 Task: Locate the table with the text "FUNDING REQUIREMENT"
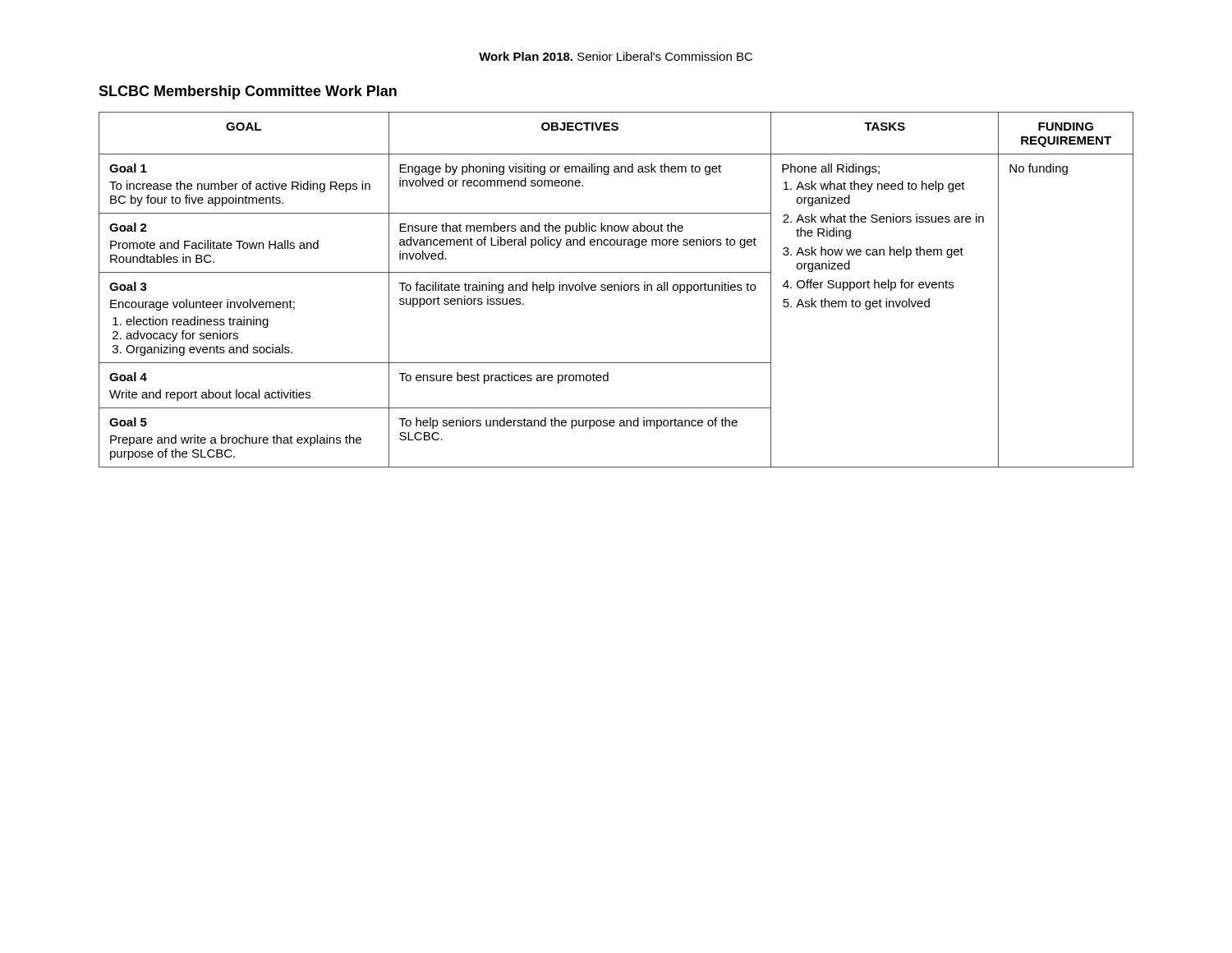tap(616, 290)
